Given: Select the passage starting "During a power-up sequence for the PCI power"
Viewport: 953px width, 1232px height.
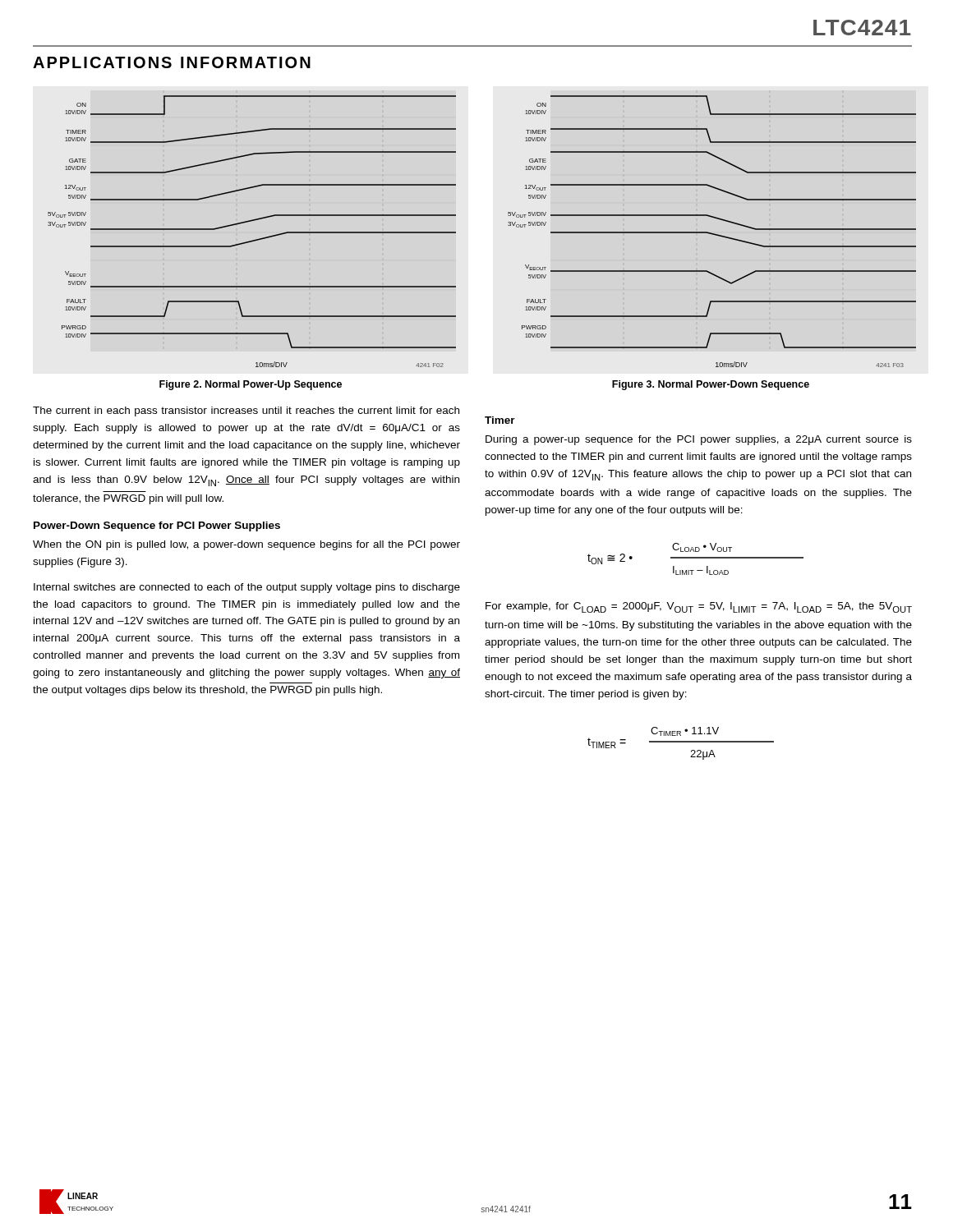Looking at the screenshot, I should [x=698, y=474].
